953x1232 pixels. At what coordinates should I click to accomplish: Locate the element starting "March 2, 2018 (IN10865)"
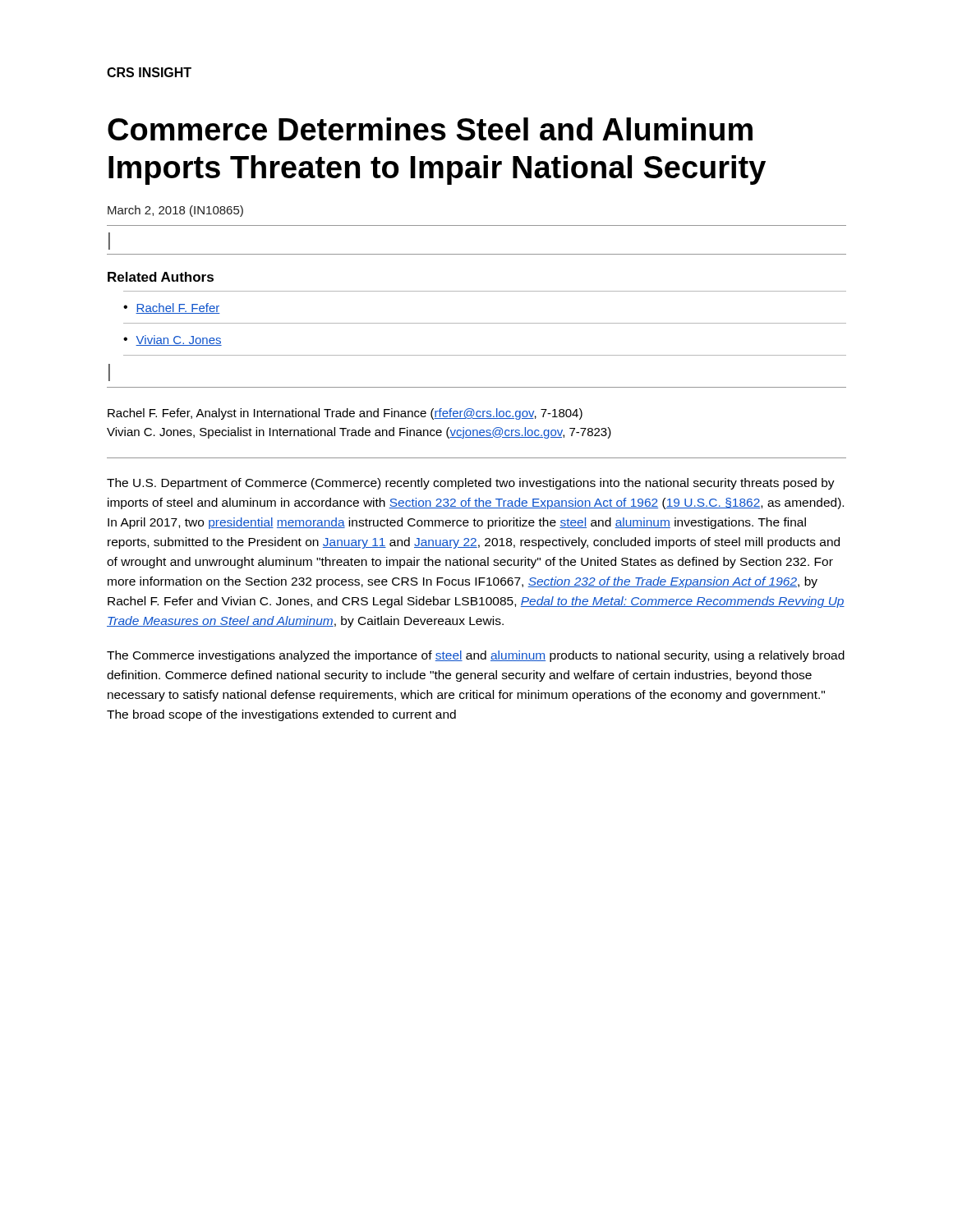click(175, 210)
